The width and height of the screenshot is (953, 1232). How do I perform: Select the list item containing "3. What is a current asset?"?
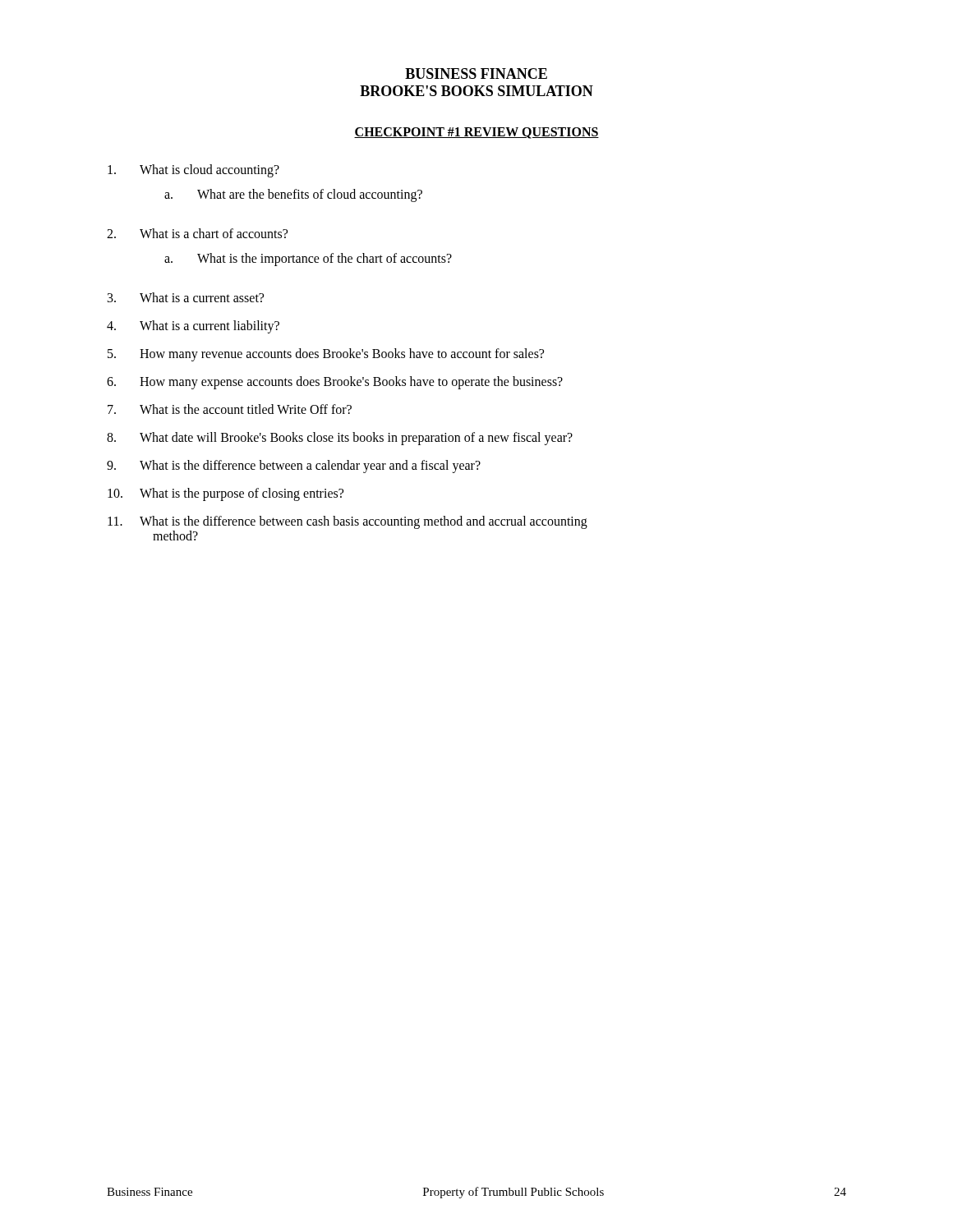pos(186,297)
